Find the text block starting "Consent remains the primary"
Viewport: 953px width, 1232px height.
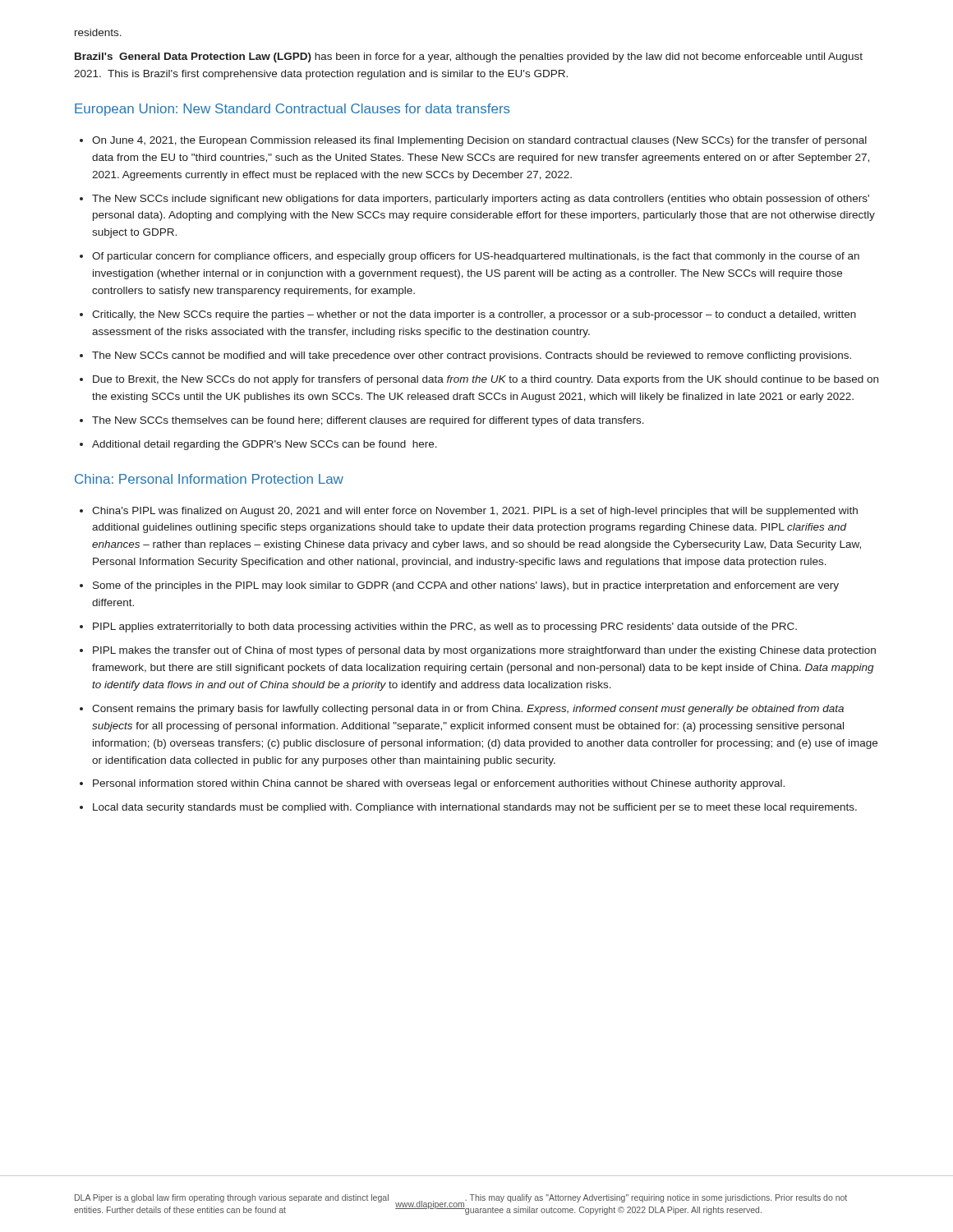pos(485,734)
